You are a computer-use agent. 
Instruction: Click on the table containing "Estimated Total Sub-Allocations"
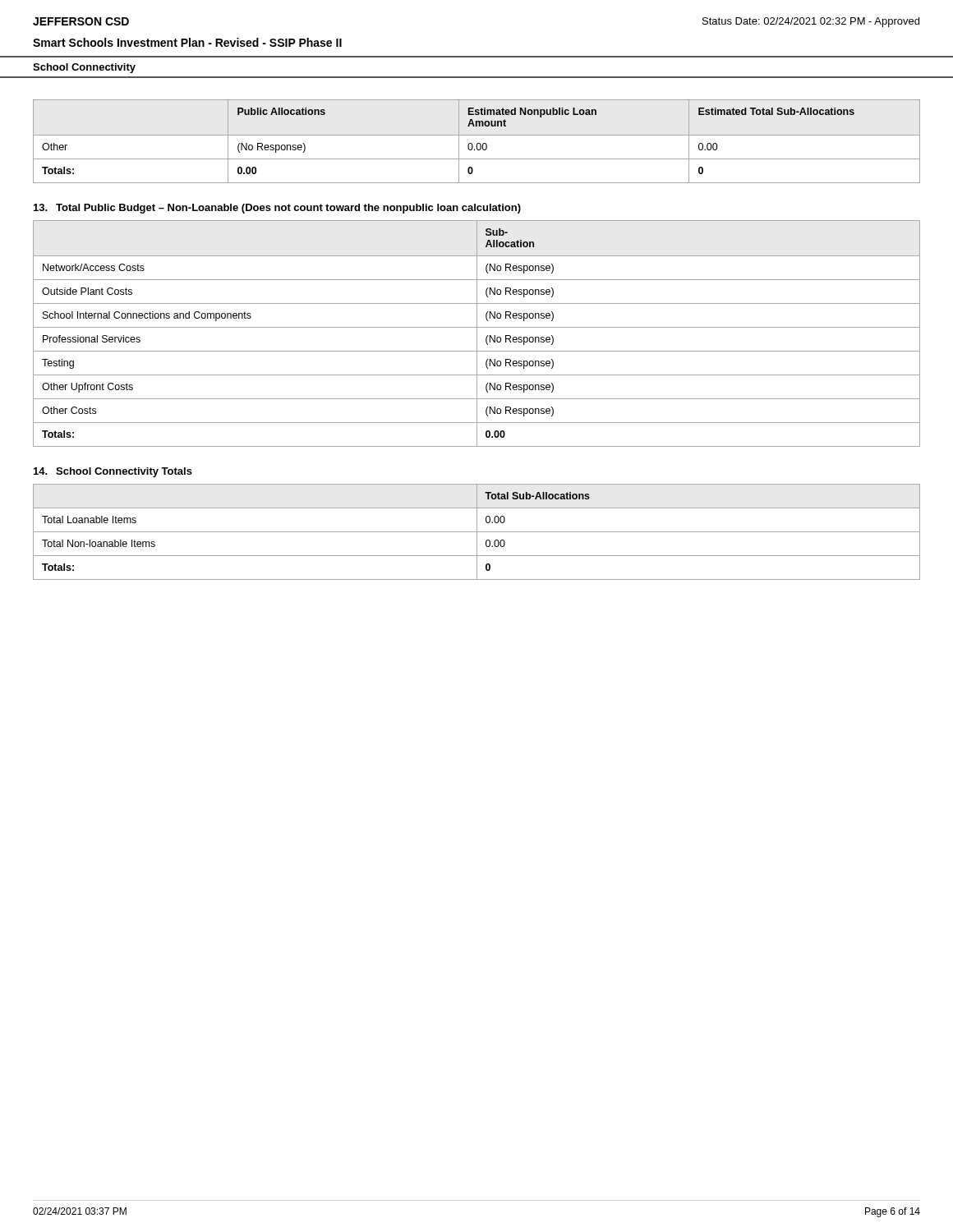[476, 141]
